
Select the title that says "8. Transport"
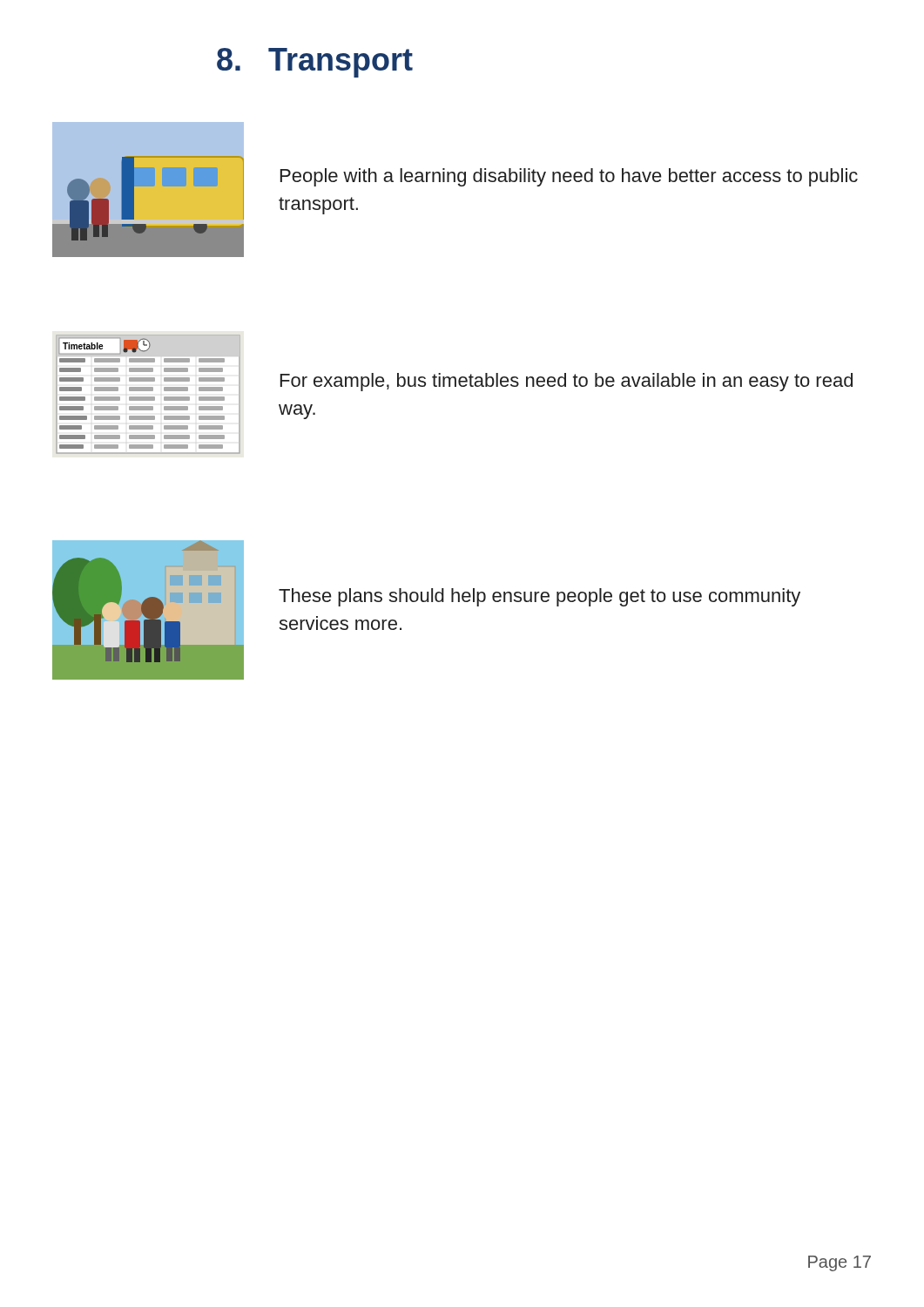(315, 63)
